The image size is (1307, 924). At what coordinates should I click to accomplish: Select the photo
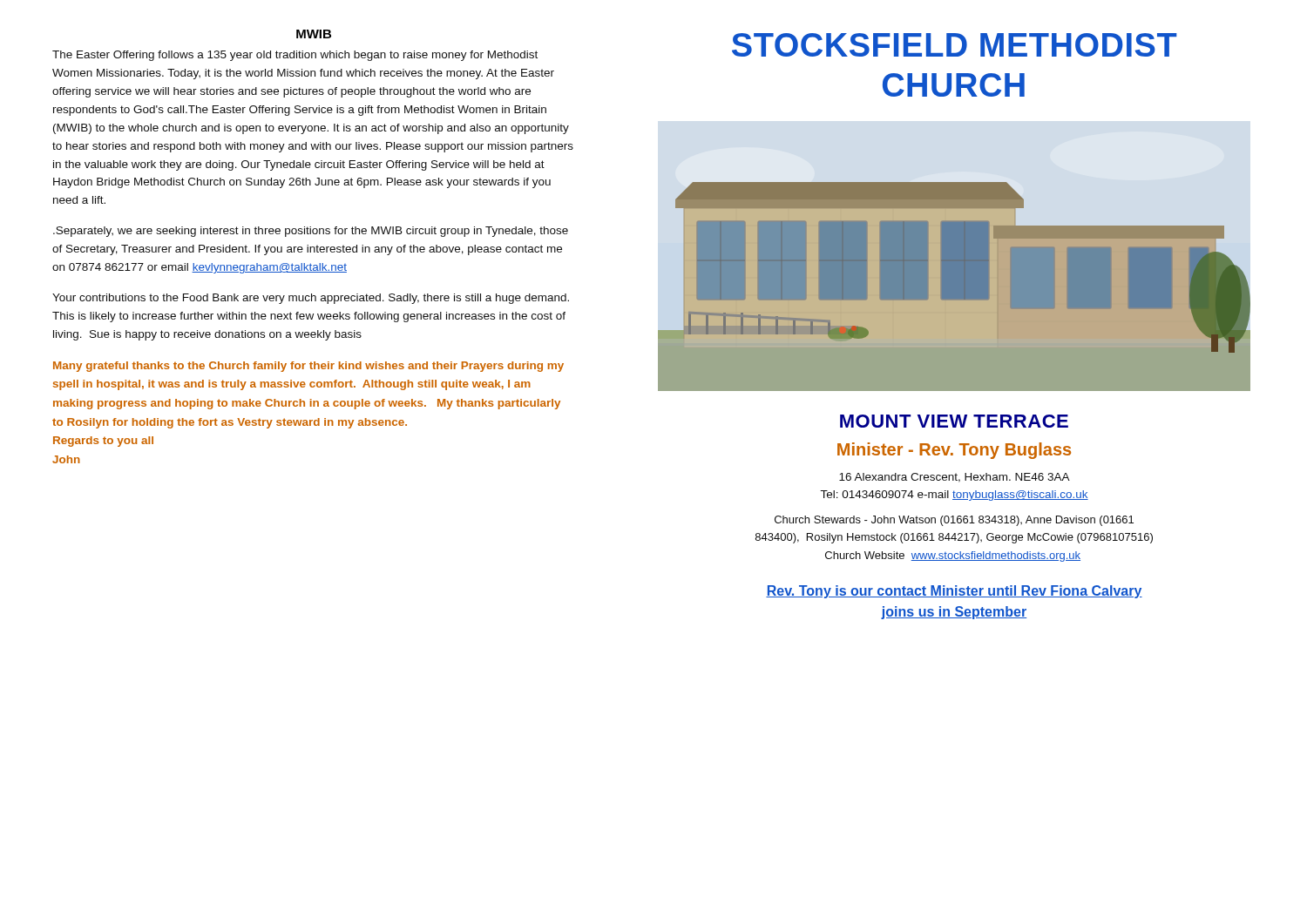pyautogui.click(x=954, y=256)
